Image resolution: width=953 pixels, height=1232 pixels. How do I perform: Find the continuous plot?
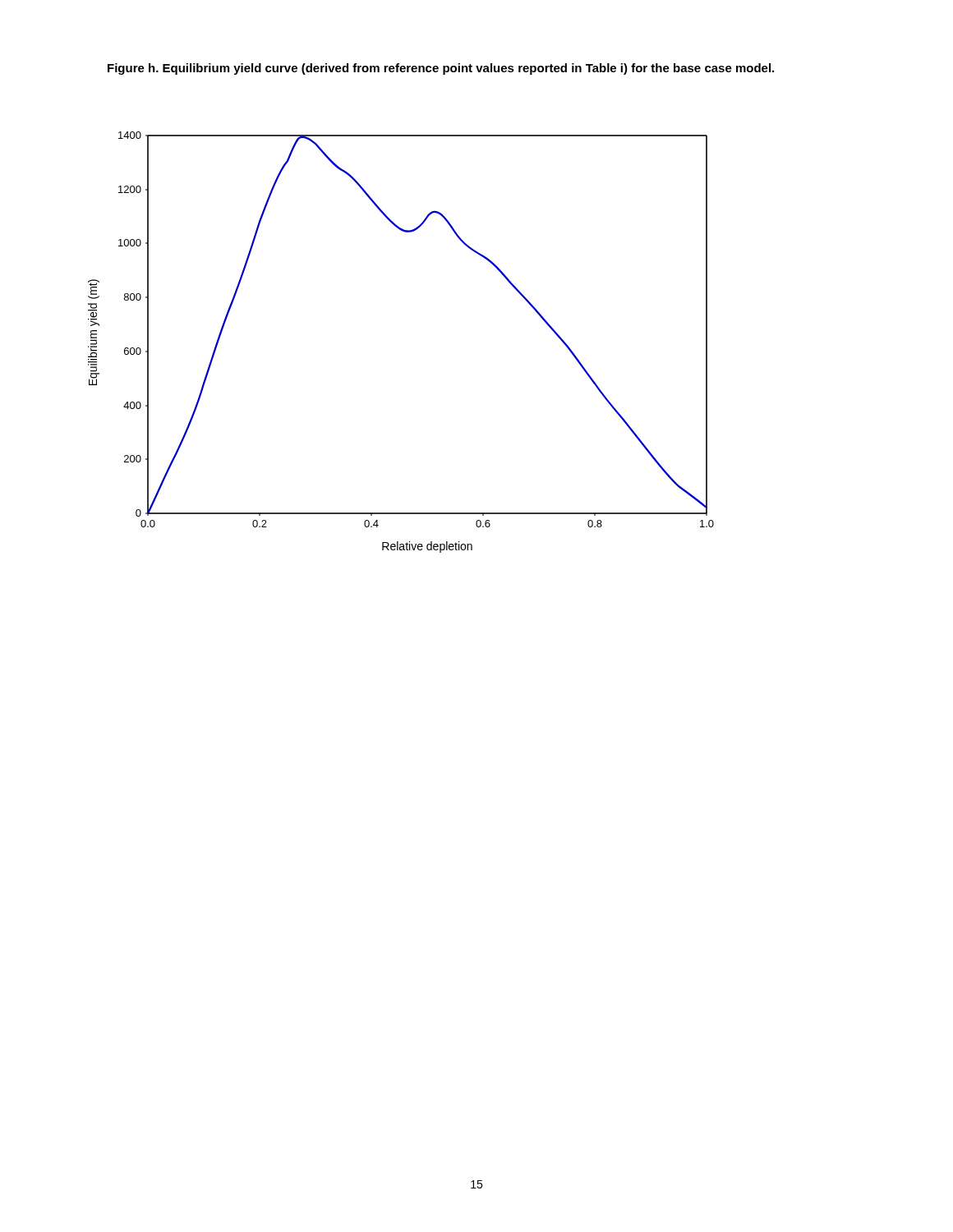click(452, 366)
